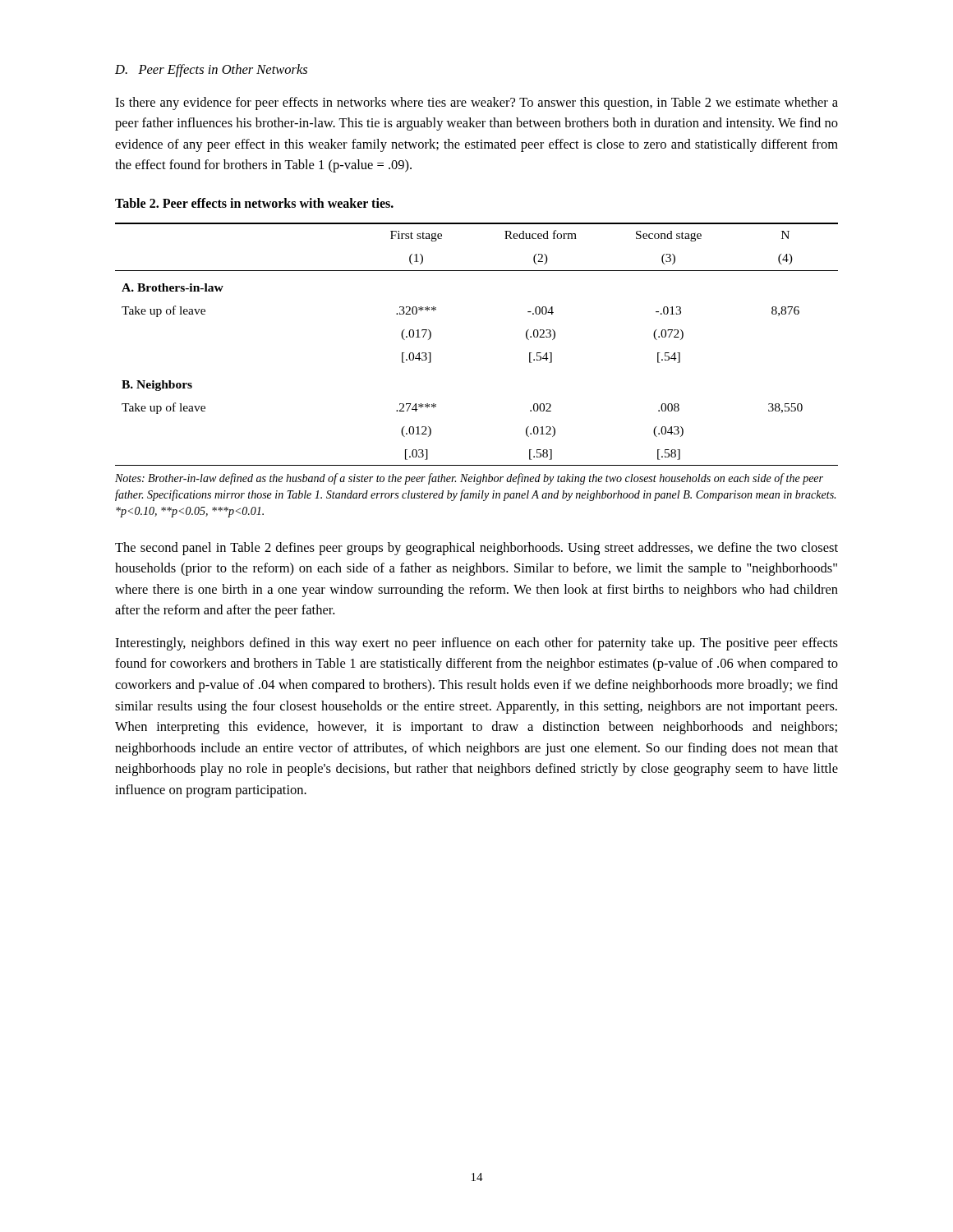Viewport: 953px width, 1232px height.
Task: Locate the text block starting "The second panel in"
Action: tap(476, 579)
